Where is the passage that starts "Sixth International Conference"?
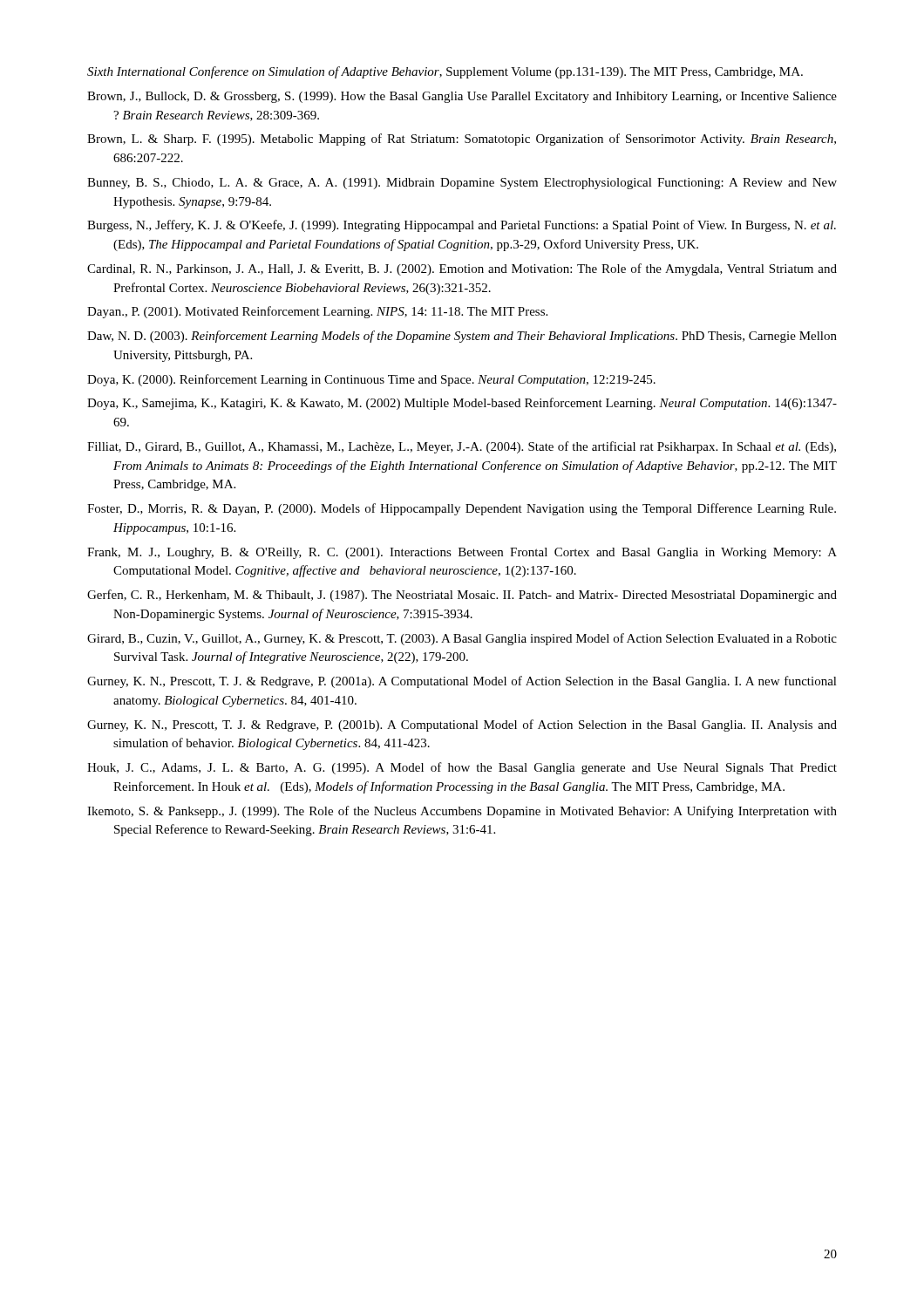The image size is (924, 1308). point(445,71)
